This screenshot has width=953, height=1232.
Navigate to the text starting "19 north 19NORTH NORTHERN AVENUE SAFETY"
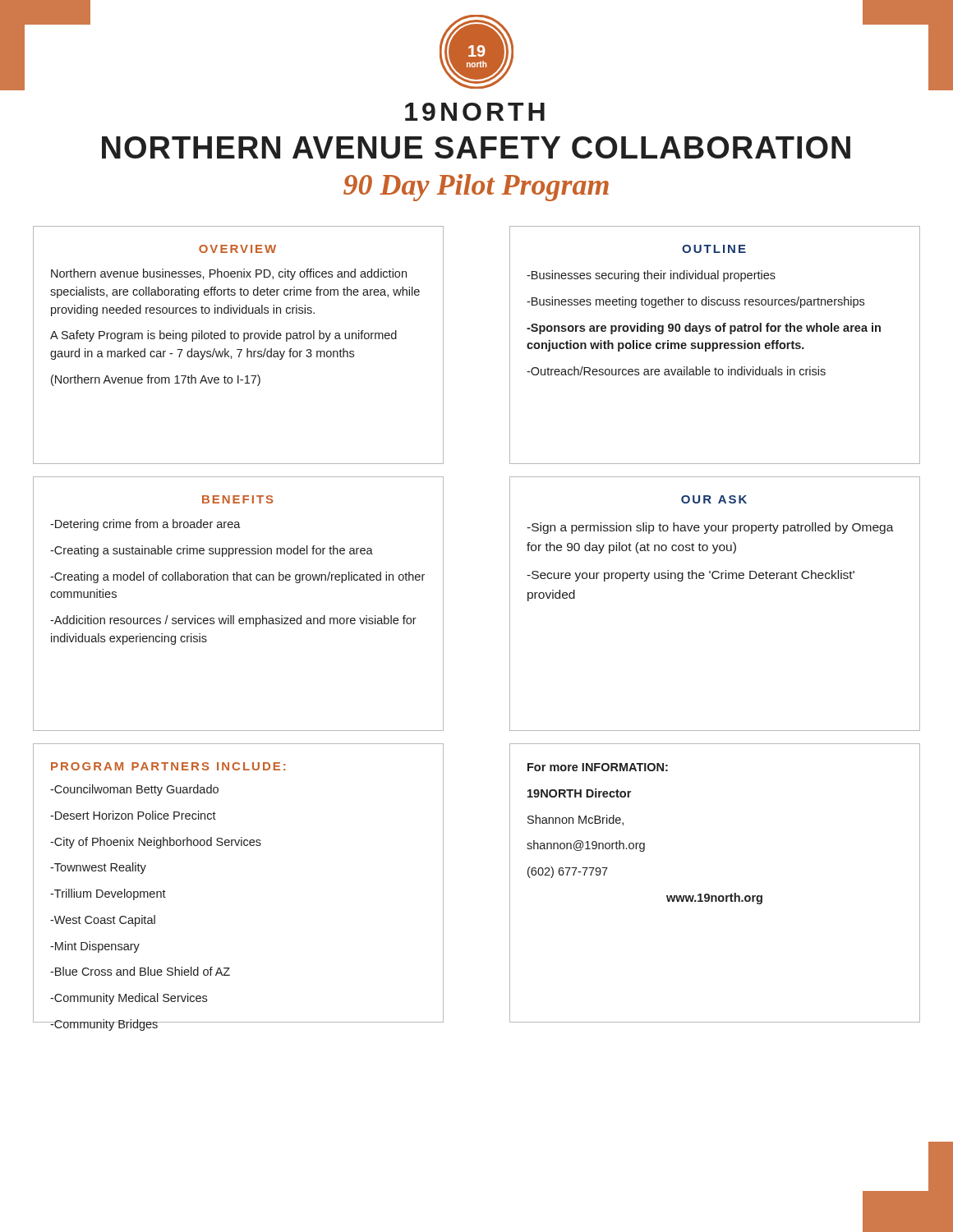(476, 108)
